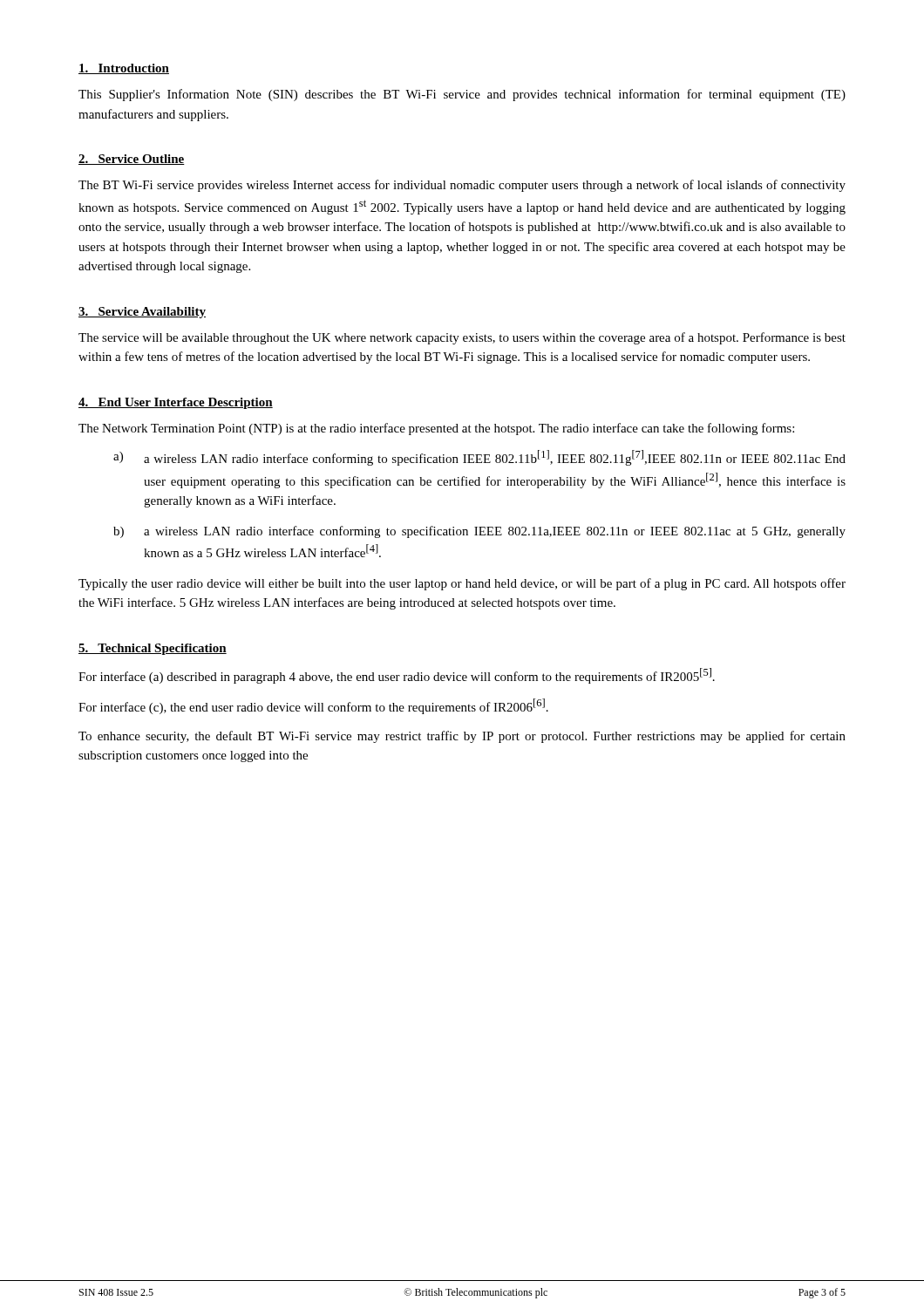Select the section header containing "3. Service Availability"
The width and height of the screenshot is (924, 1308).
[x=142, y=311]
